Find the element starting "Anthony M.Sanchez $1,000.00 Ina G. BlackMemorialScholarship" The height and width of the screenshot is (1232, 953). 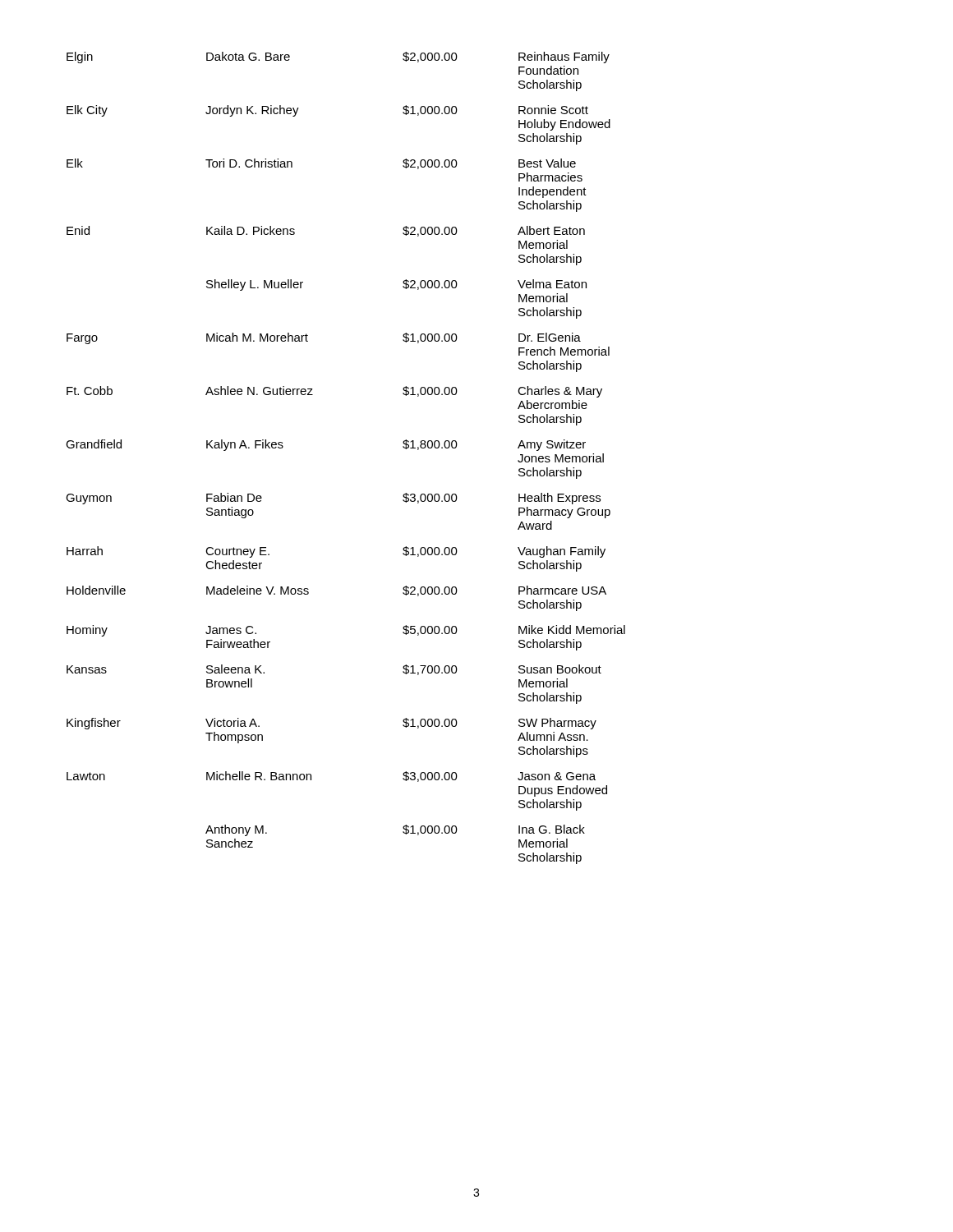232,830
